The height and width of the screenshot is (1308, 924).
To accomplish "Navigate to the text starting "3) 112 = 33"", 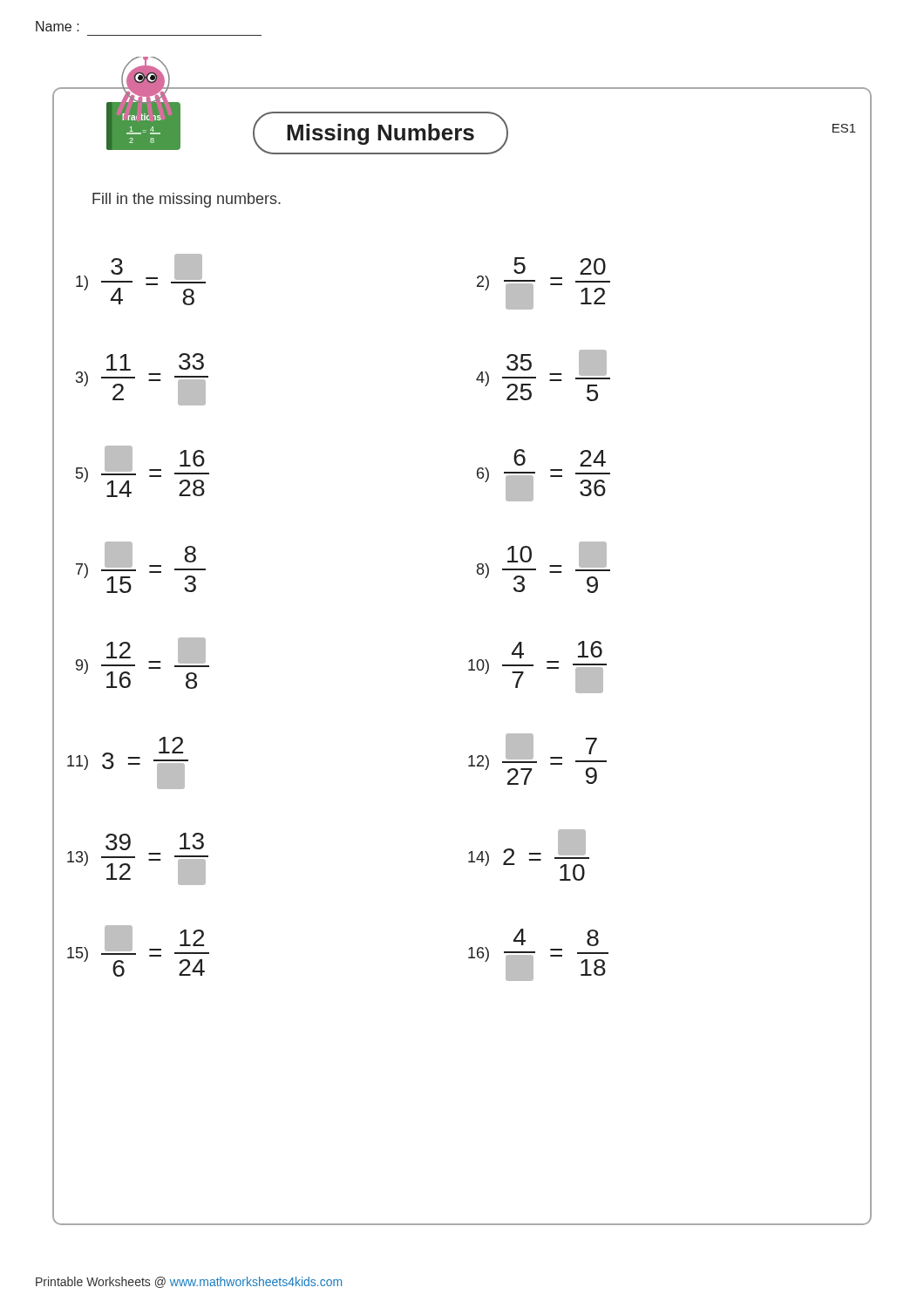I will point(131,378).
